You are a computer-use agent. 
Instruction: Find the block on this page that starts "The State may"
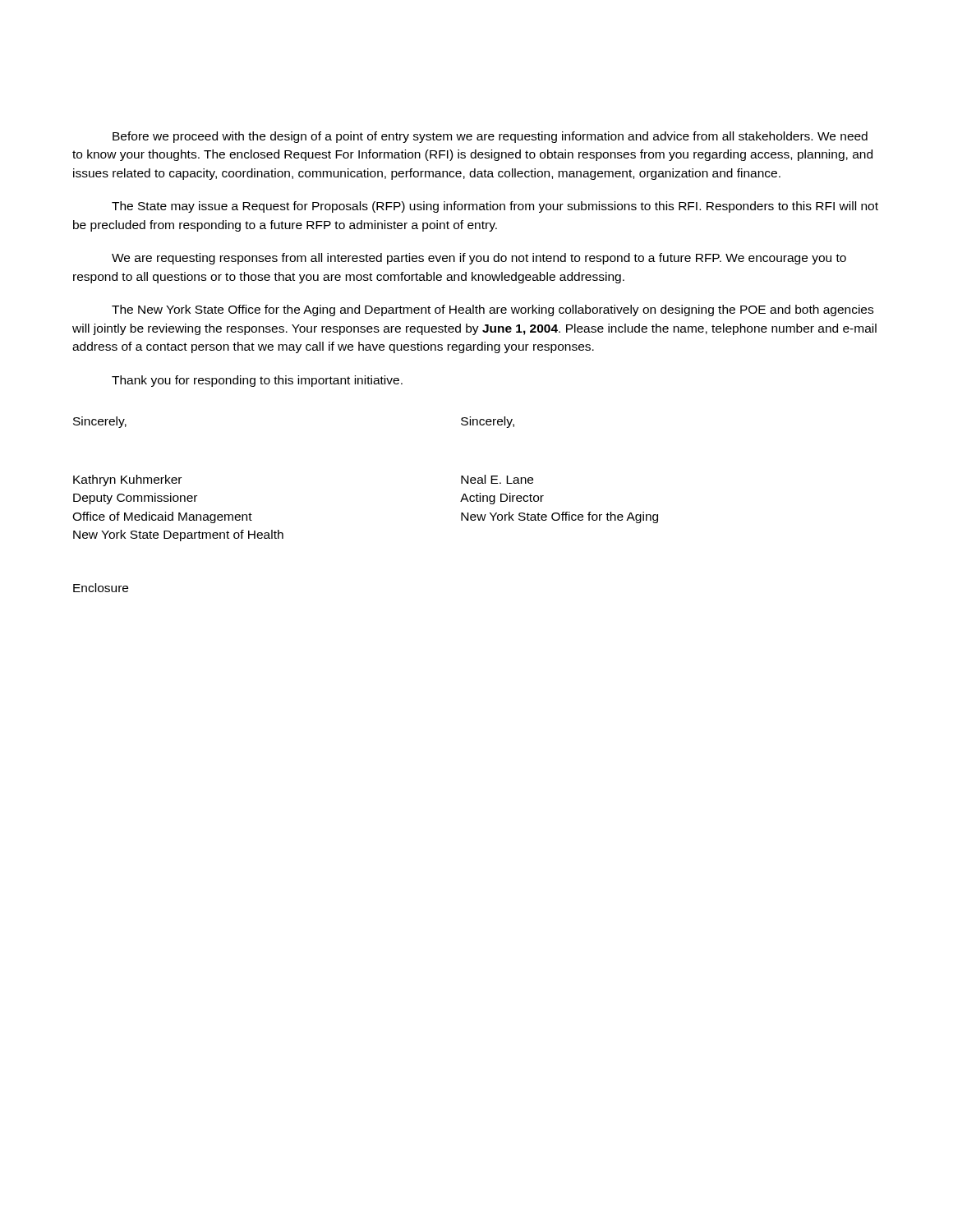[476, 216]
